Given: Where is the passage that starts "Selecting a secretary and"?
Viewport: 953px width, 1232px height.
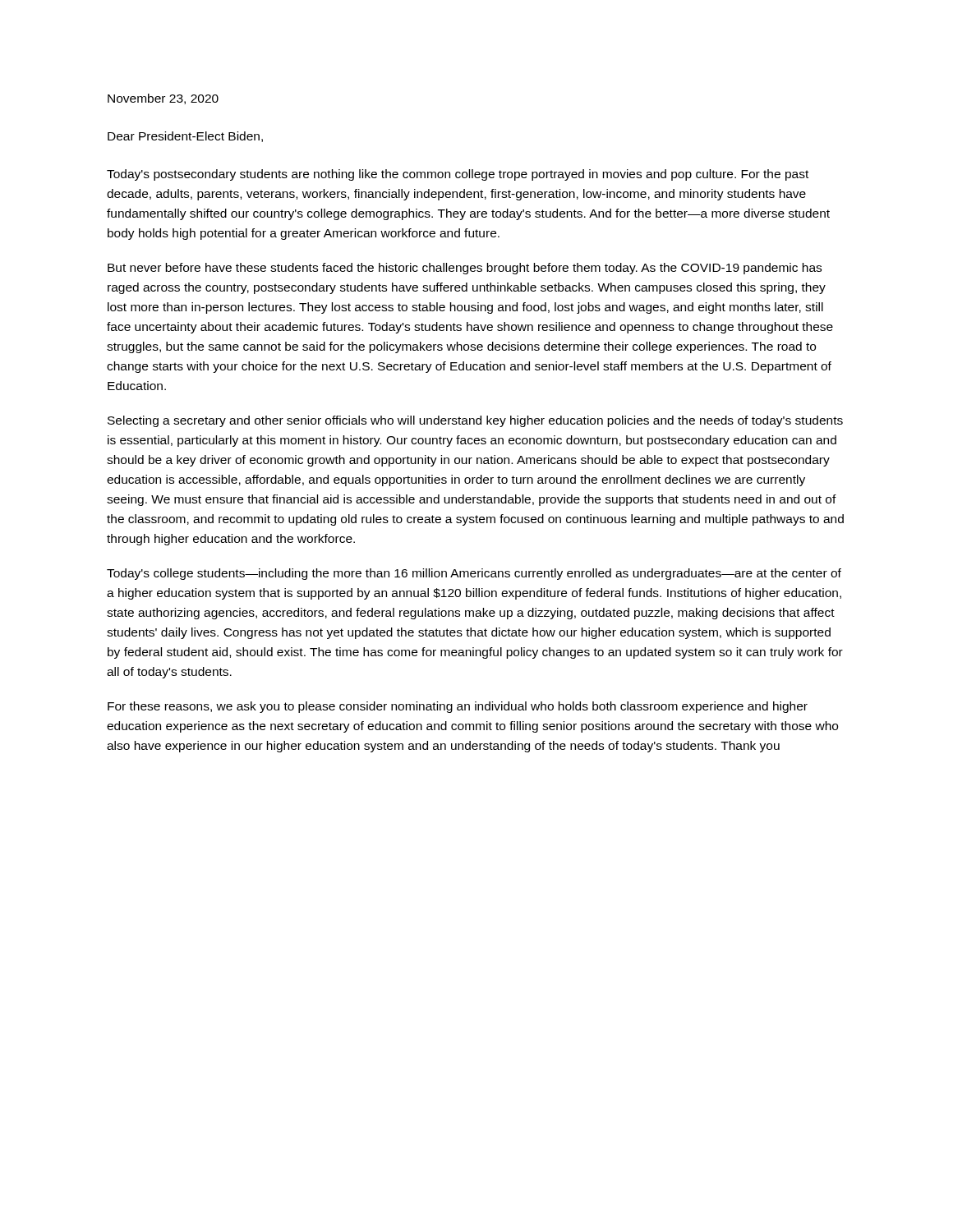Looking at the screenshot, I should point(476,479).
